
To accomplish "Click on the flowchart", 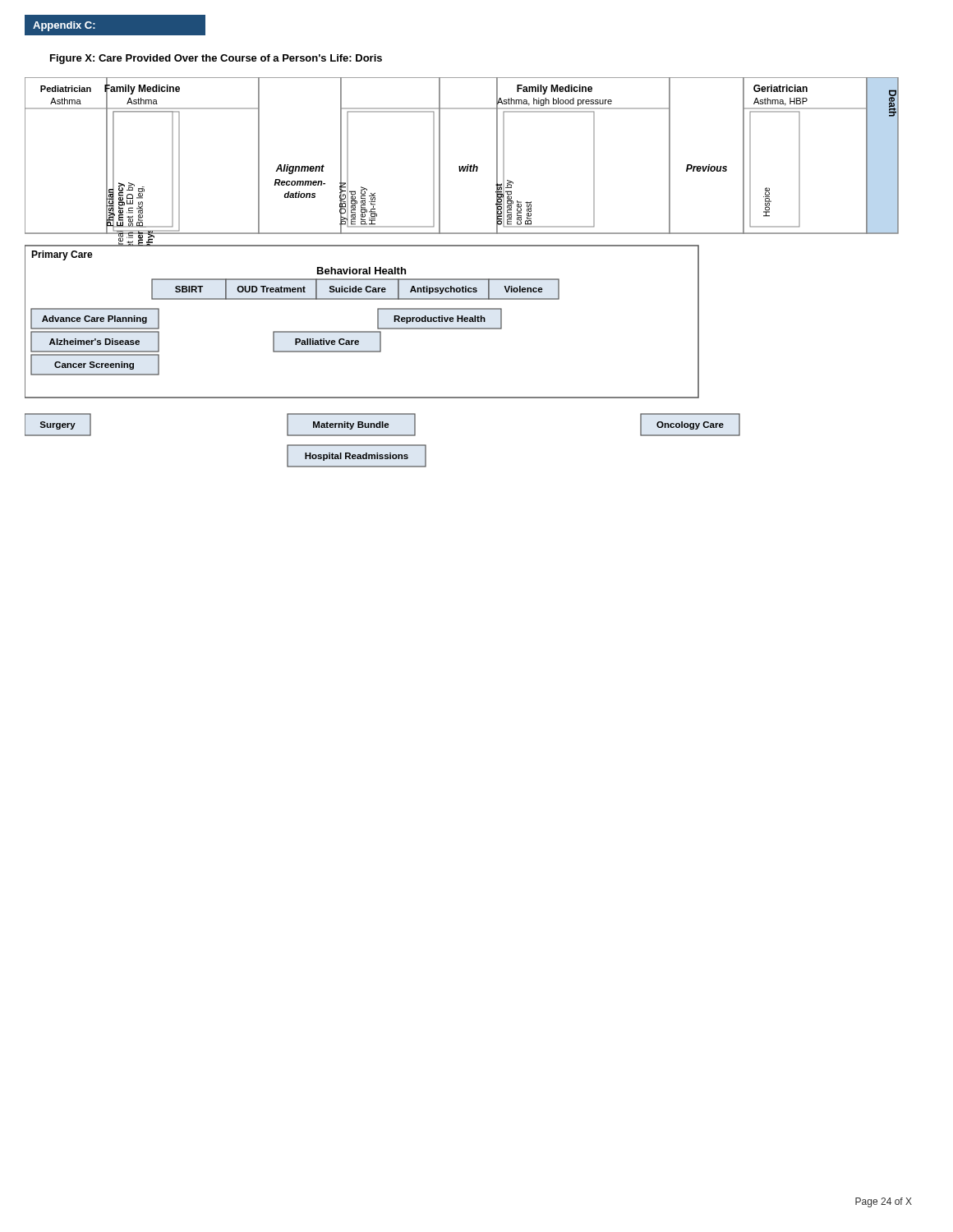I will click(x=481, y=291).
